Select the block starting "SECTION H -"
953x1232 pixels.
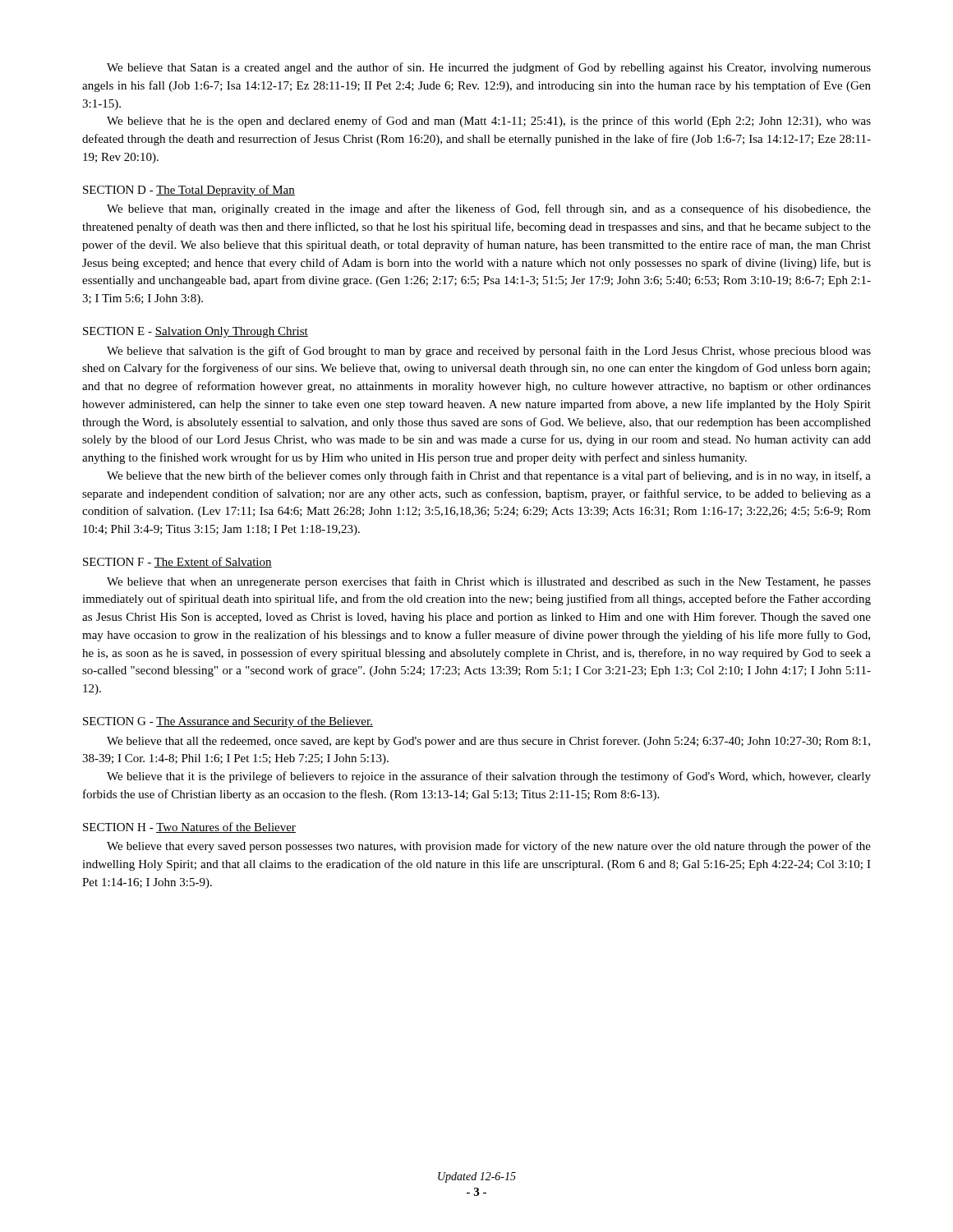pyautogui.click(x=189, y=827)
